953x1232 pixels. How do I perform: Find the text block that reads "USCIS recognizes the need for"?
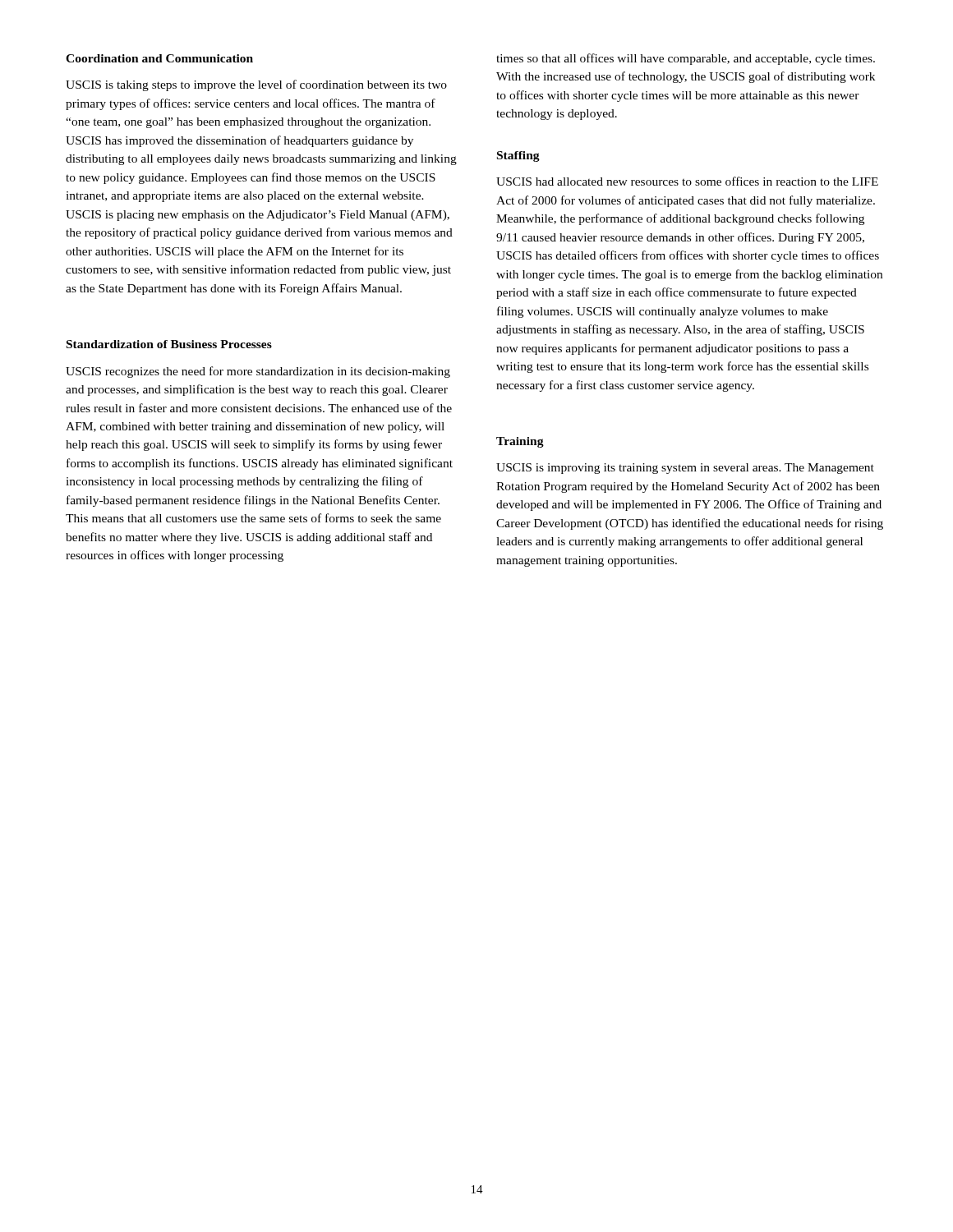[259, 463]
